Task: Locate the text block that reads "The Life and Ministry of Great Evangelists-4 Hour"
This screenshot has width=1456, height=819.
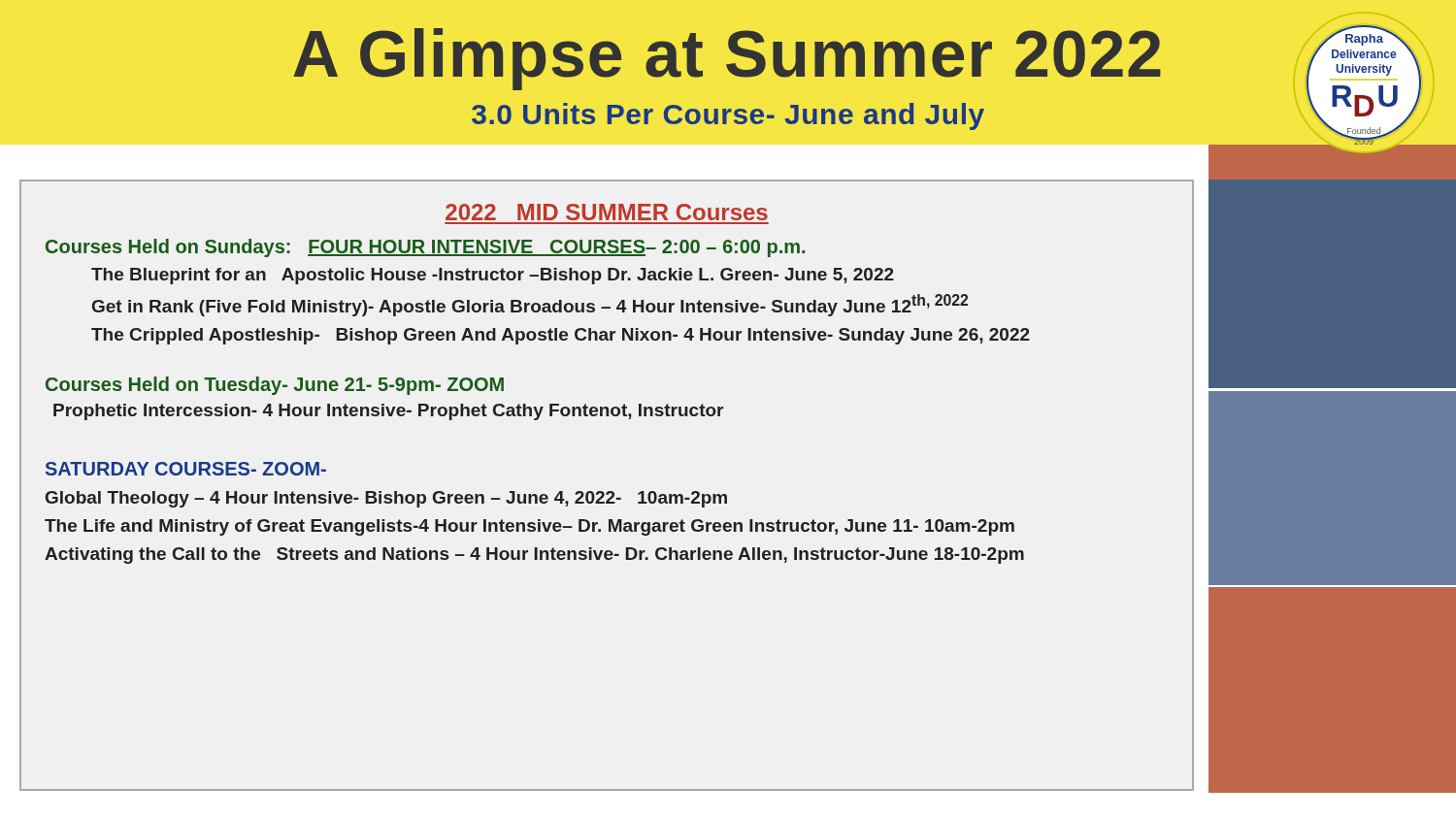Action: coord(607,526)
